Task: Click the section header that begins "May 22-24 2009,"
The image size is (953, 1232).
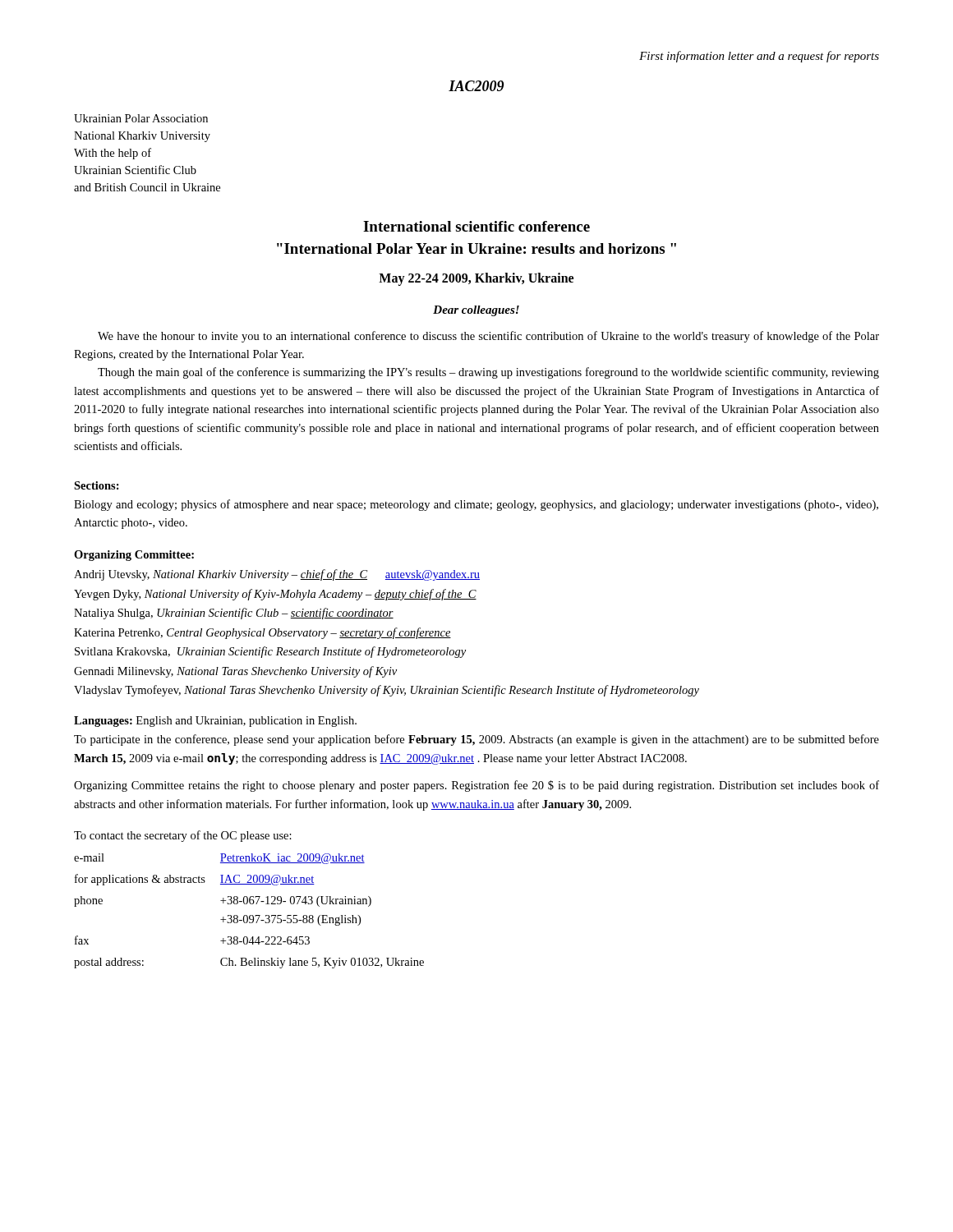Action: [476, 278]
